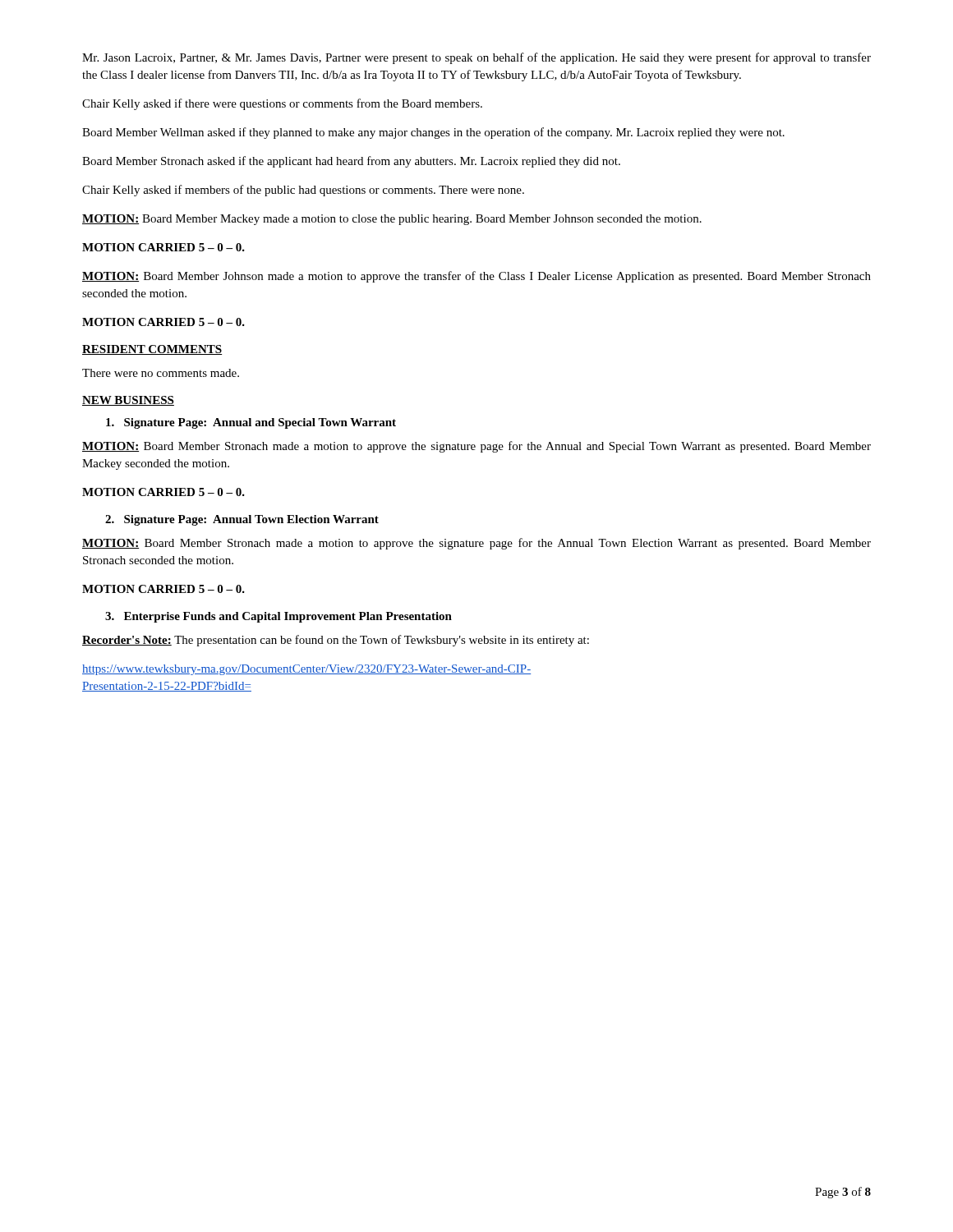The width and height of the screenshot is (953, 1232).
Task: Find the list item containing "2. Signature Page: Annual Town Election"
Action: point(242,519)
